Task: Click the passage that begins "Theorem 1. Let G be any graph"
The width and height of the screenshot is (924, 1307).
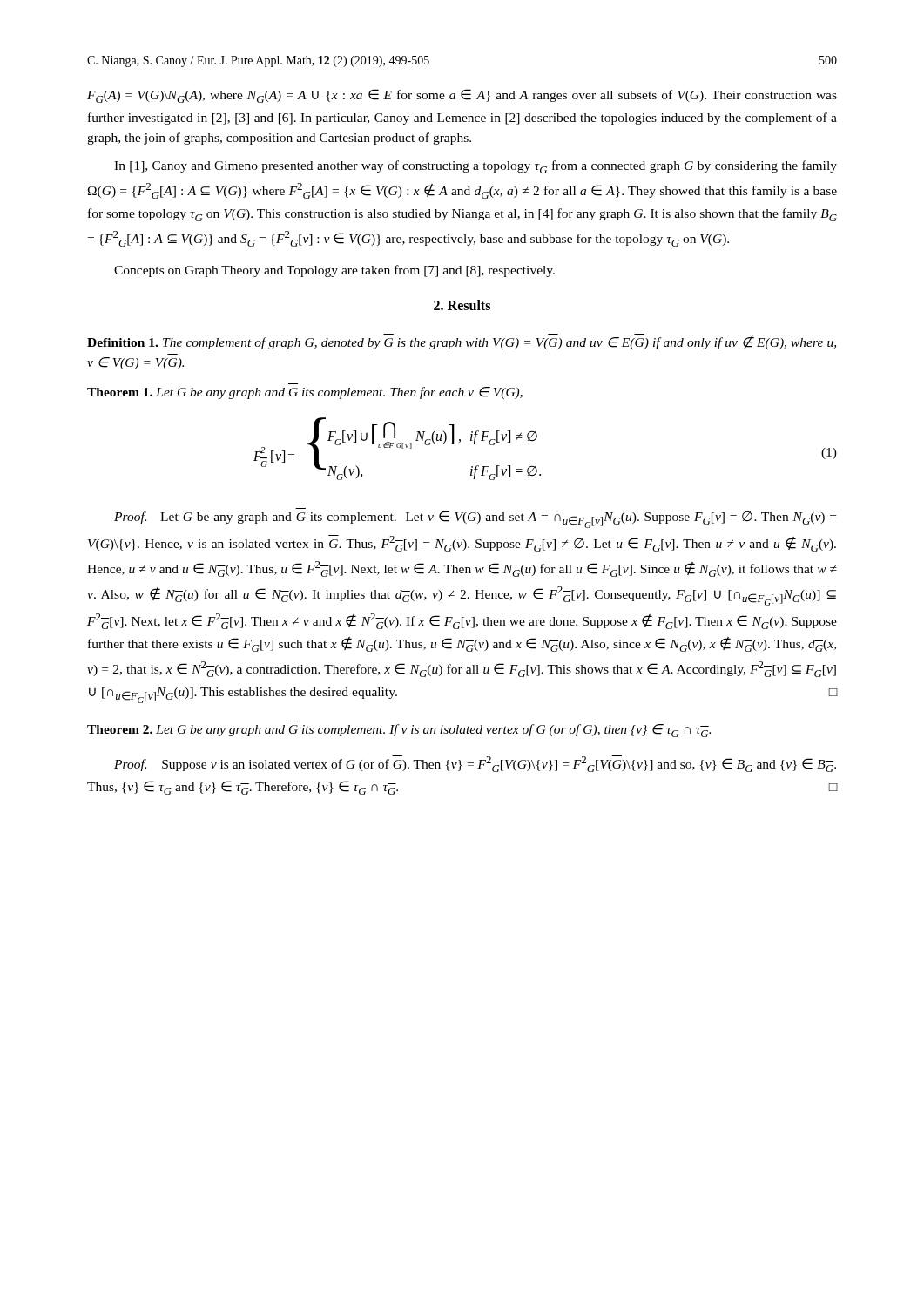Action: 462,393
